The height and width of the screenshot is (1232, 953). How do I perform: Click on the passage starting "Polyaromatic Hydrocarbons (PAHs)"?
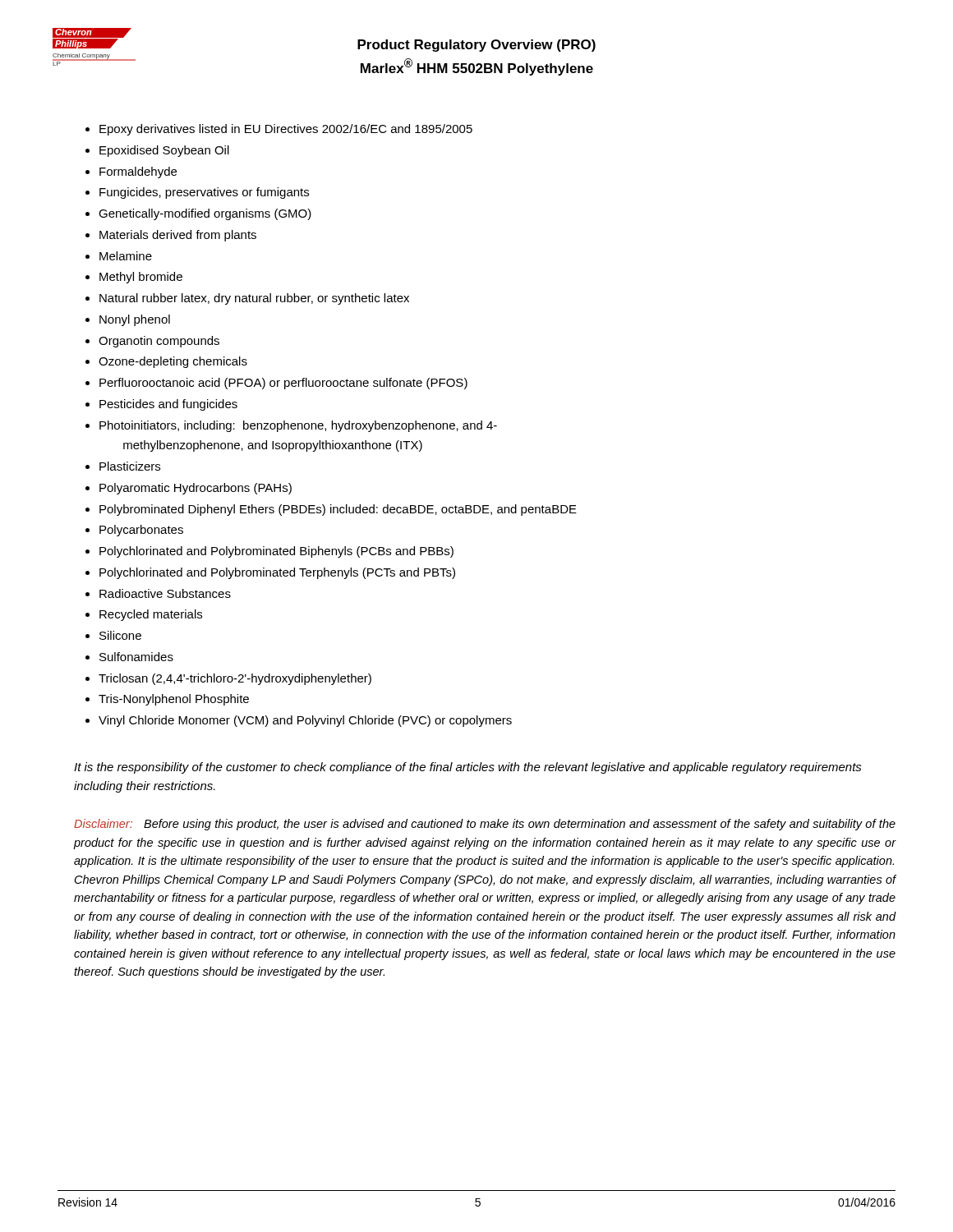click(x=195, y=487)
